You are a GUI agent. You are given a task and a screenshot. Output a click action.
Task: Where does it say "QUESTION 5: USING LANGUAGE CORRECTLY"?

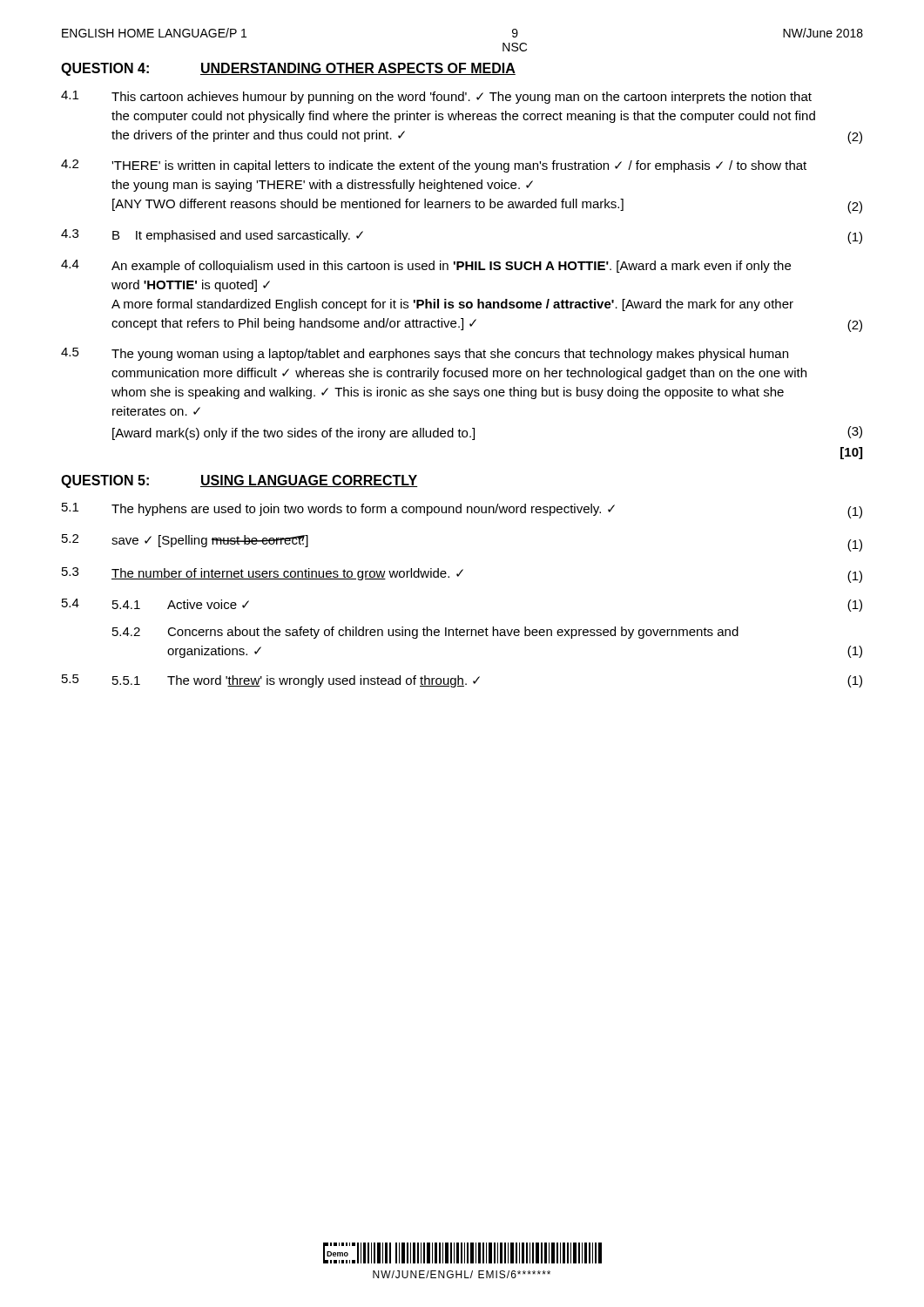(x=239, y=481)
